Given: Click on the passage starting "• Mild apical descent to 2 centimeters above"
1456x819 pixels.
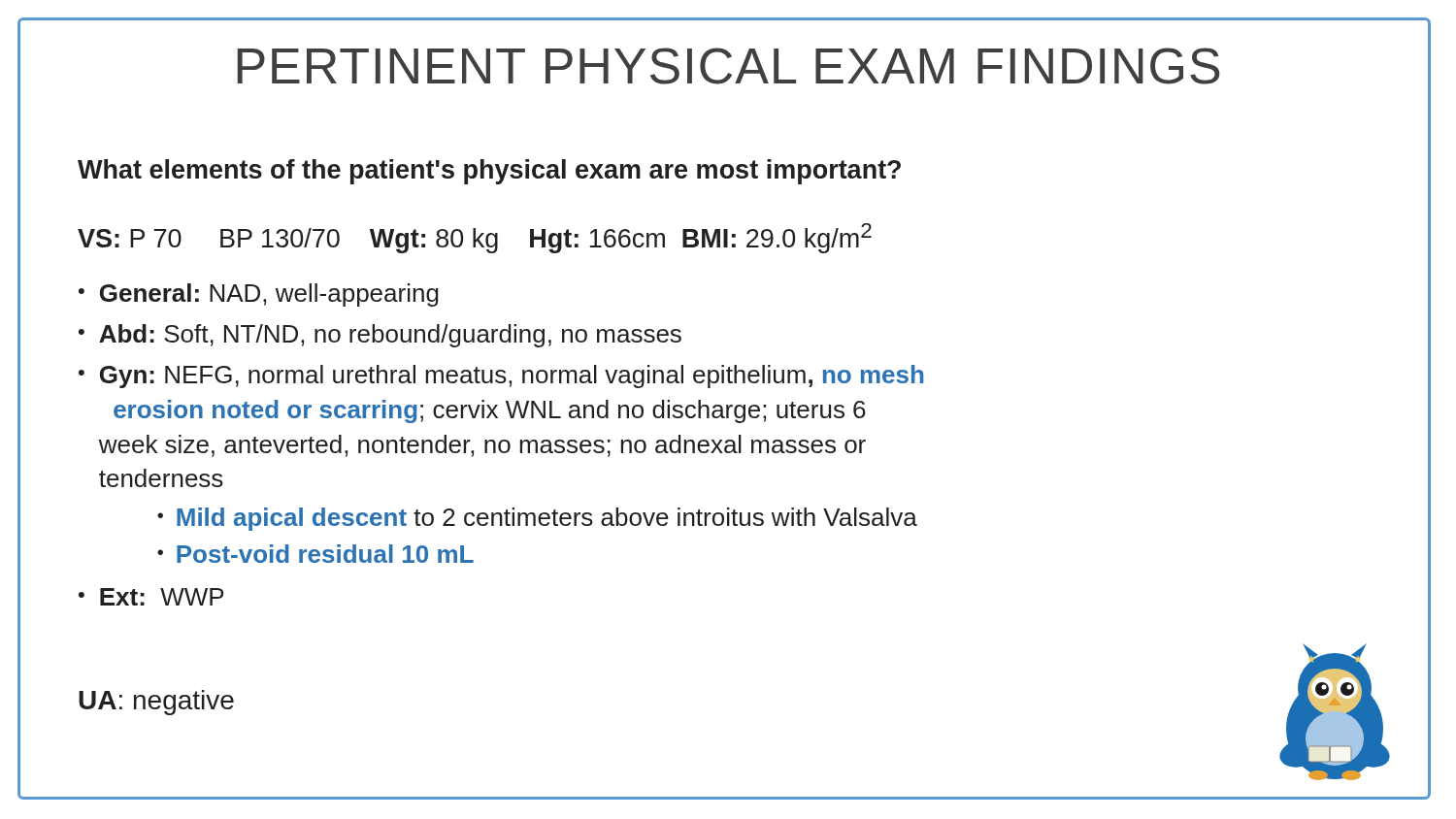Looking at the screenshot, I should 537,518.
